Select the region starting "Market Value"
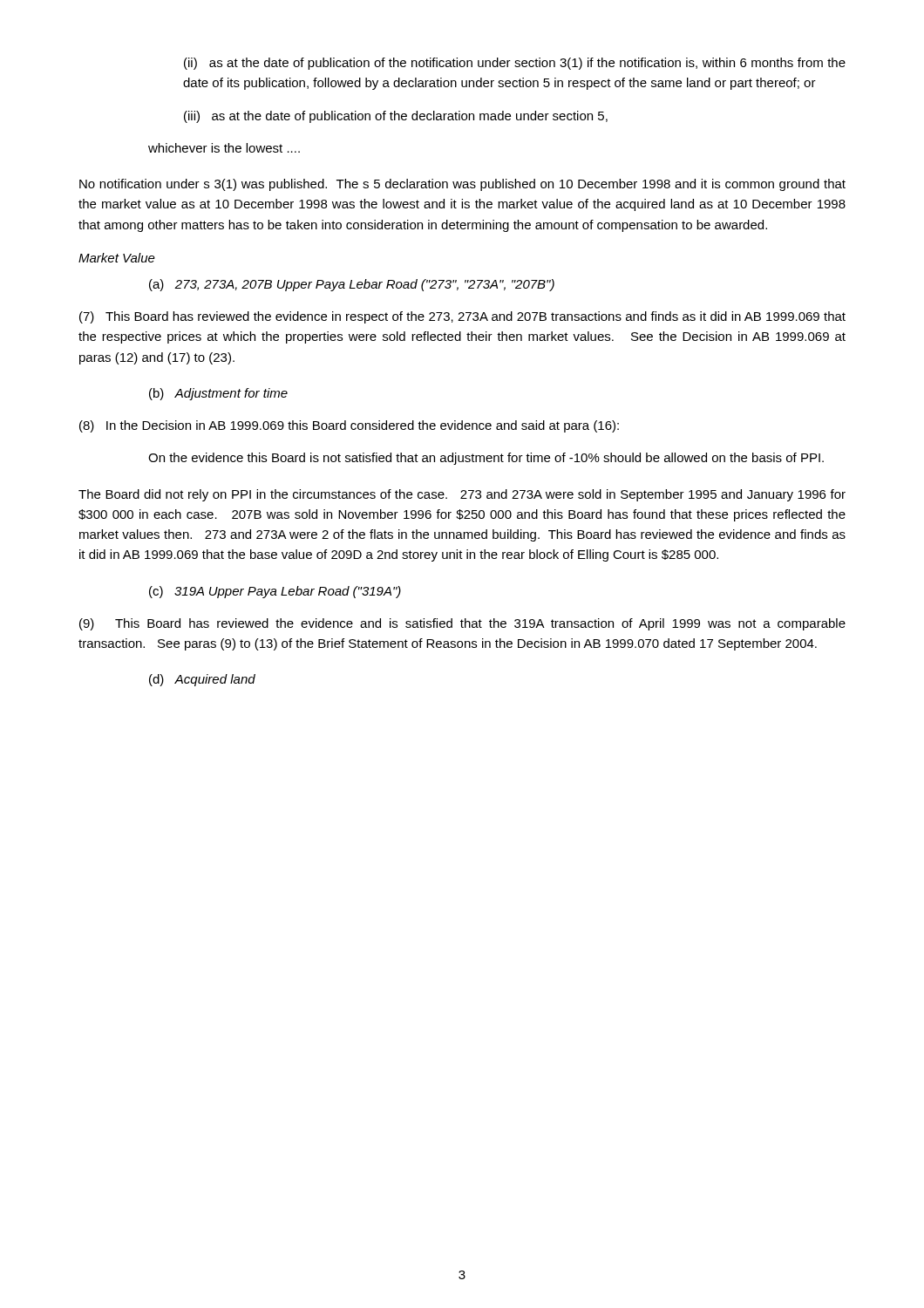The width and height of the screenshot is (924, 1308). click(x=117, y=257)
